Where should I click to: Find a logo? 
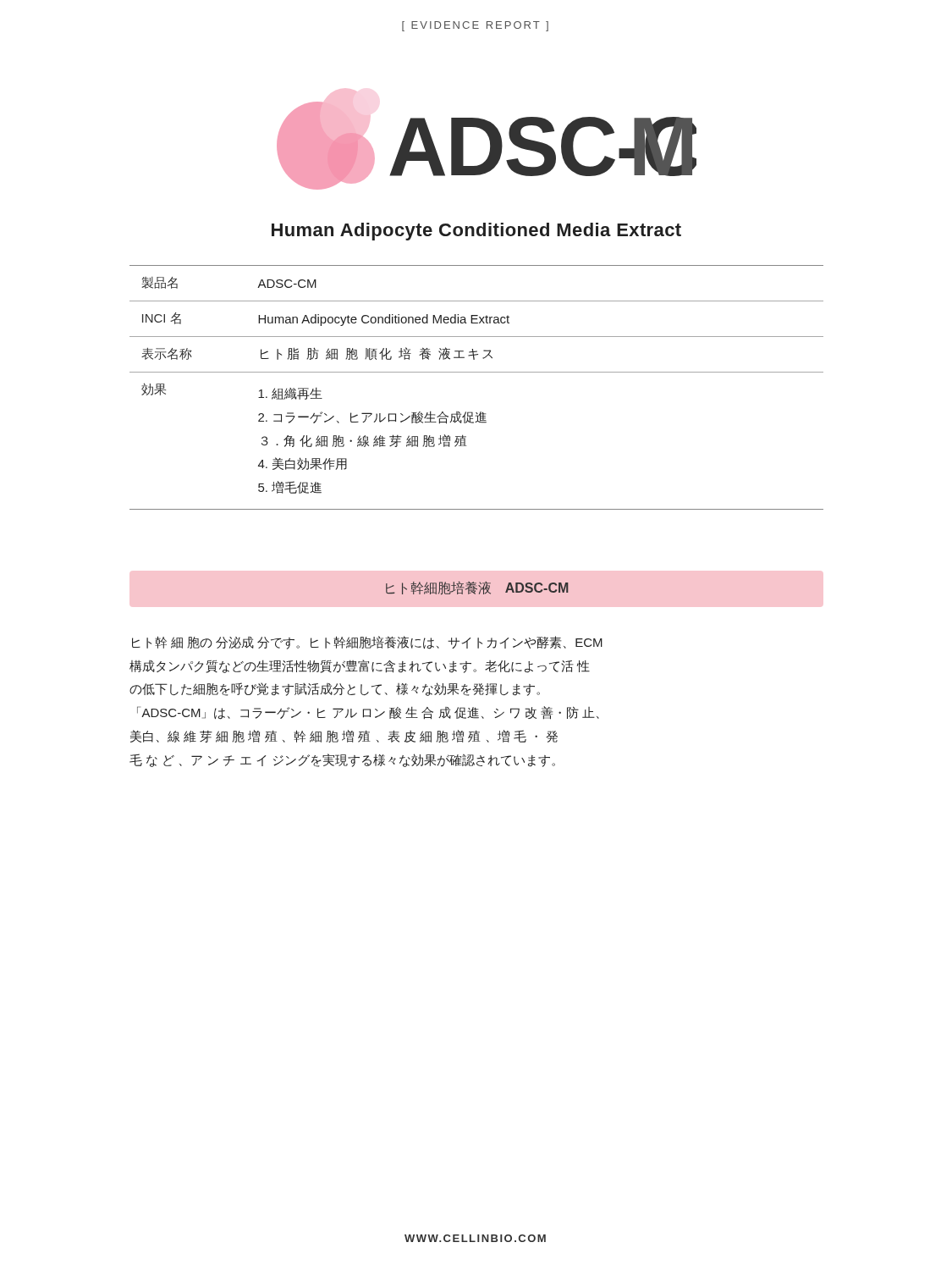pos(476,141)
